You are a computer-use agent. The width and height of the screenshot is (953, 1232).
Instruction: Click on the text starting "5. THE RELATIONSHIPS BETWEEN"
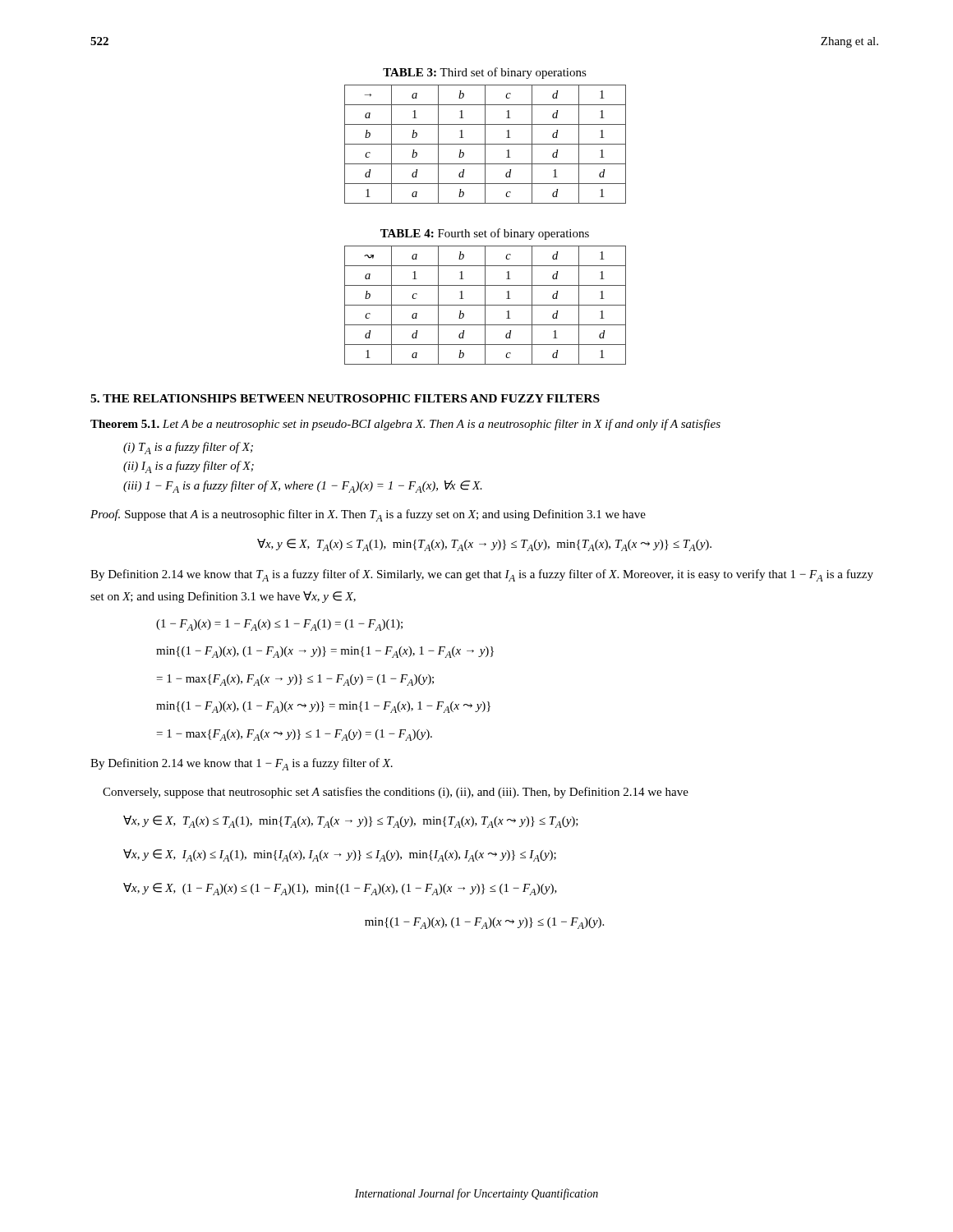[x=345, y=398]
